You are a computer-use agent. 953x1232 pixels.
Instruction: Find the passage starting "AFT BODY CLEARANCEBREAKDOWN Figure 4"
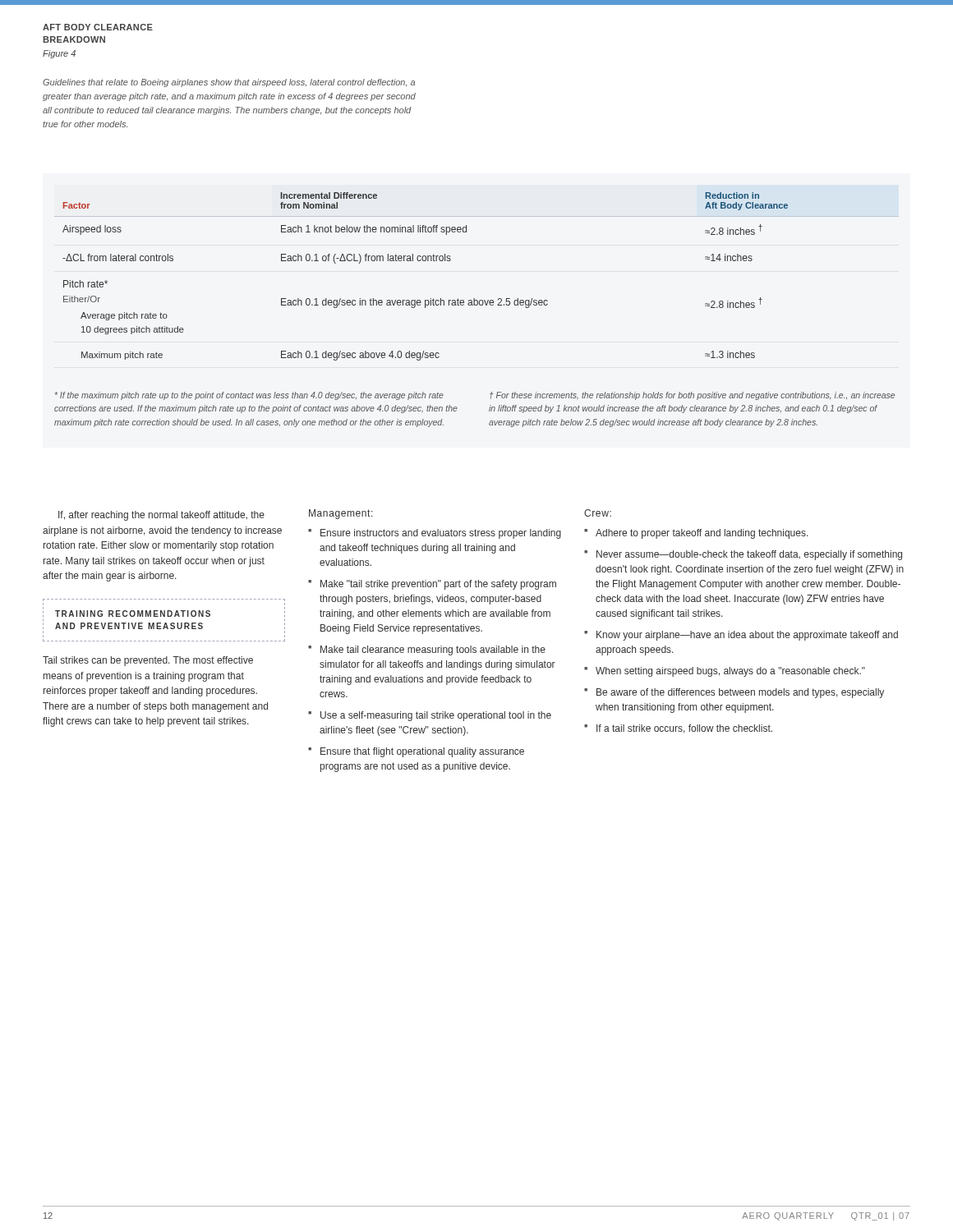[98, 40]
